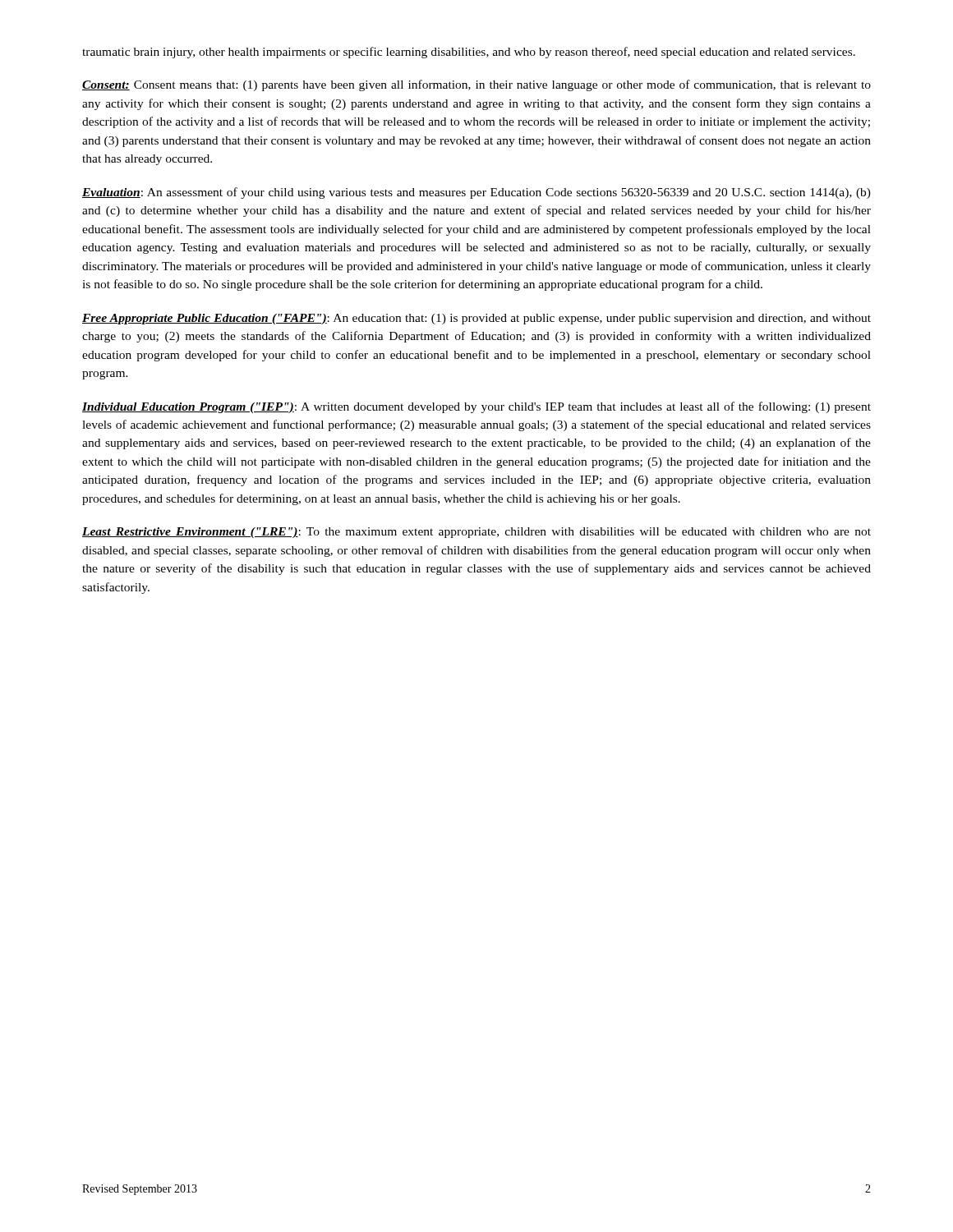Find the block on this page that starts "Consent: Consent means that: (1) parents"
Viewport: 953px width, 1232px height.
click(476, 121)
